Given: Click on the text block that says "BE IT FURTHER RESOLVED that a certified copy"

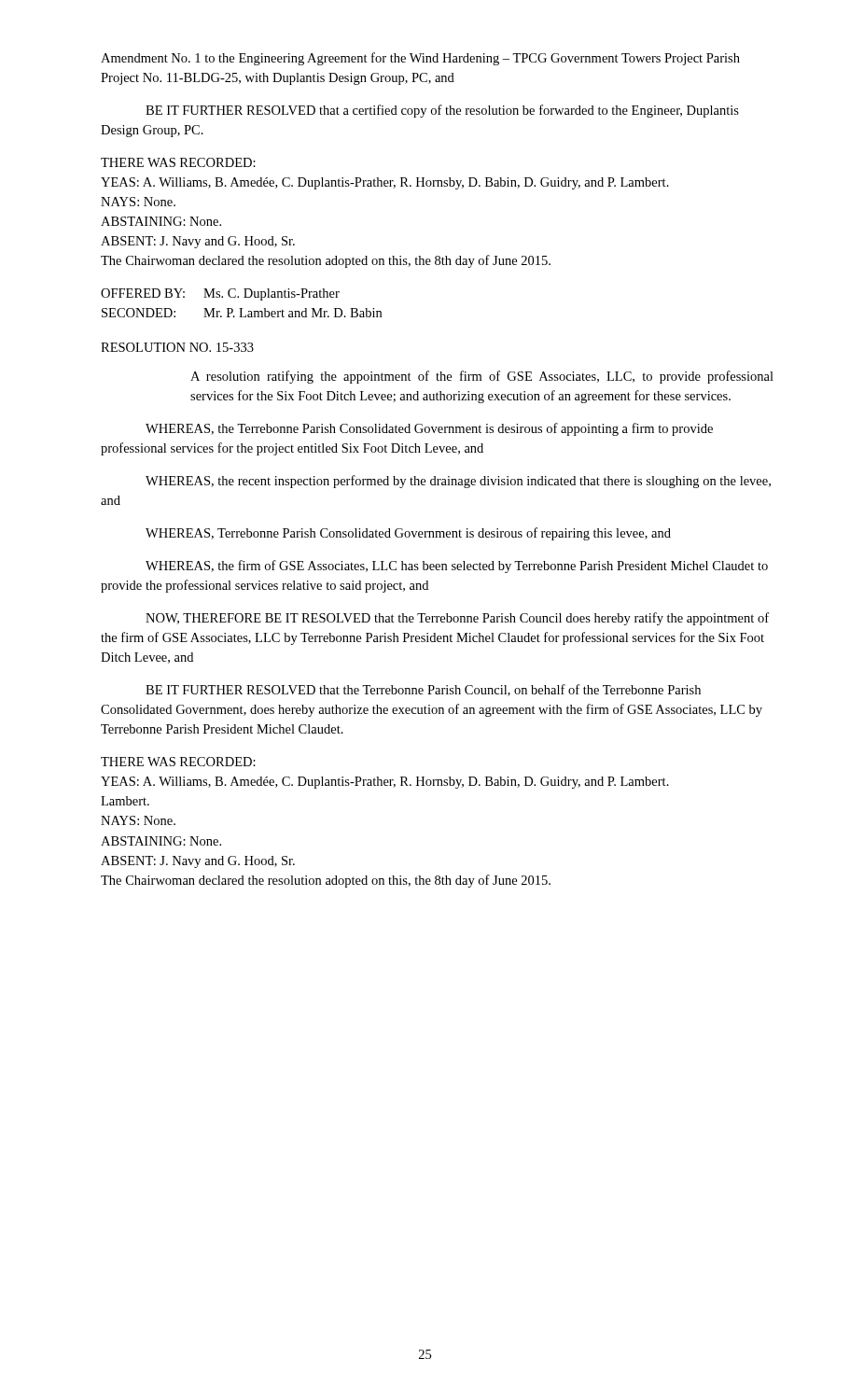Looking at the screenshot, I should coord(437,120).
